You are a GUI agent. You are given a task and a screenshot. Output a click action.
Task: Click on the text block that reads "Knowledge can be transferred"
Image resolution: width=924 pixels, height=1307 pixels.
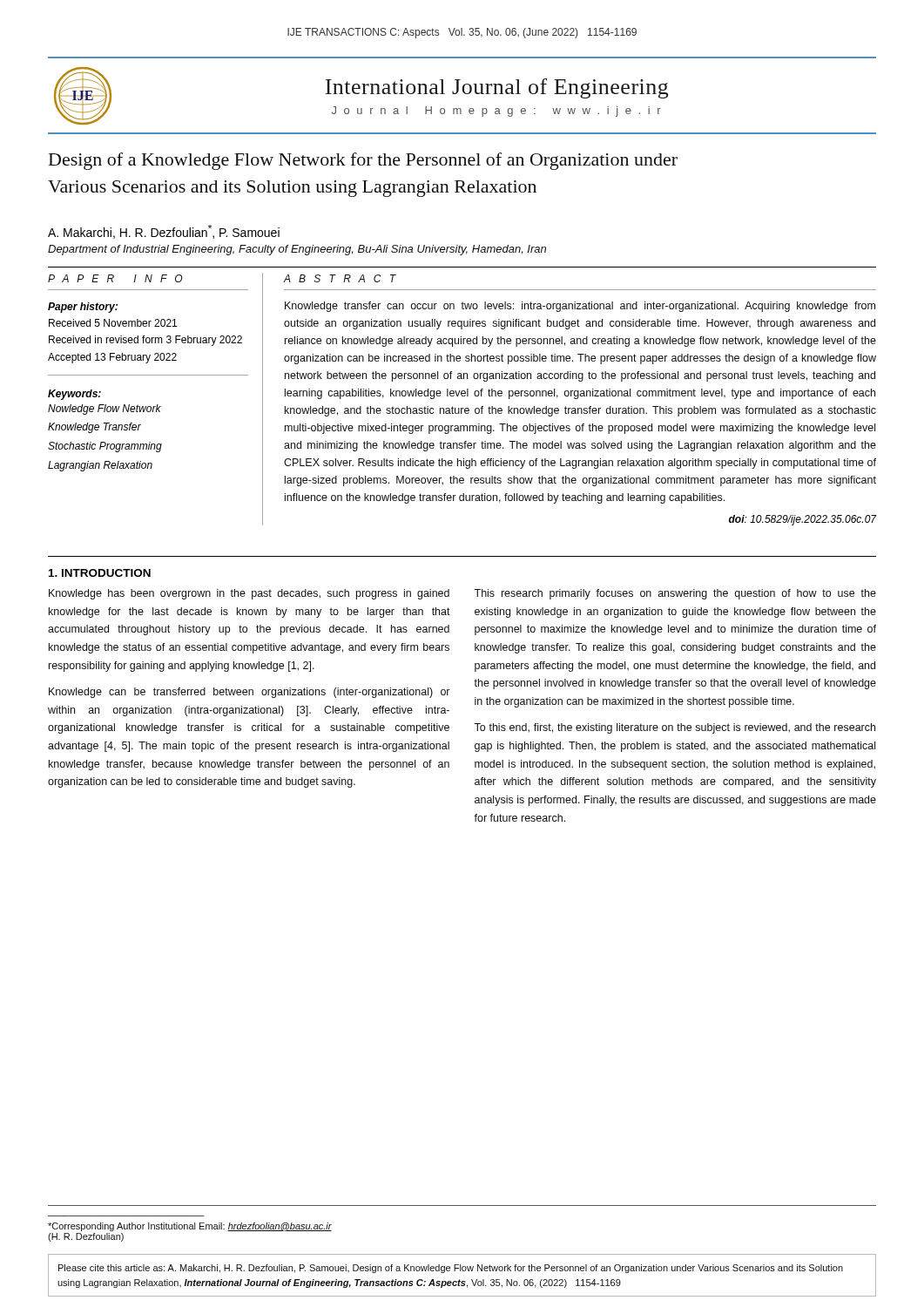click(249, 737)
